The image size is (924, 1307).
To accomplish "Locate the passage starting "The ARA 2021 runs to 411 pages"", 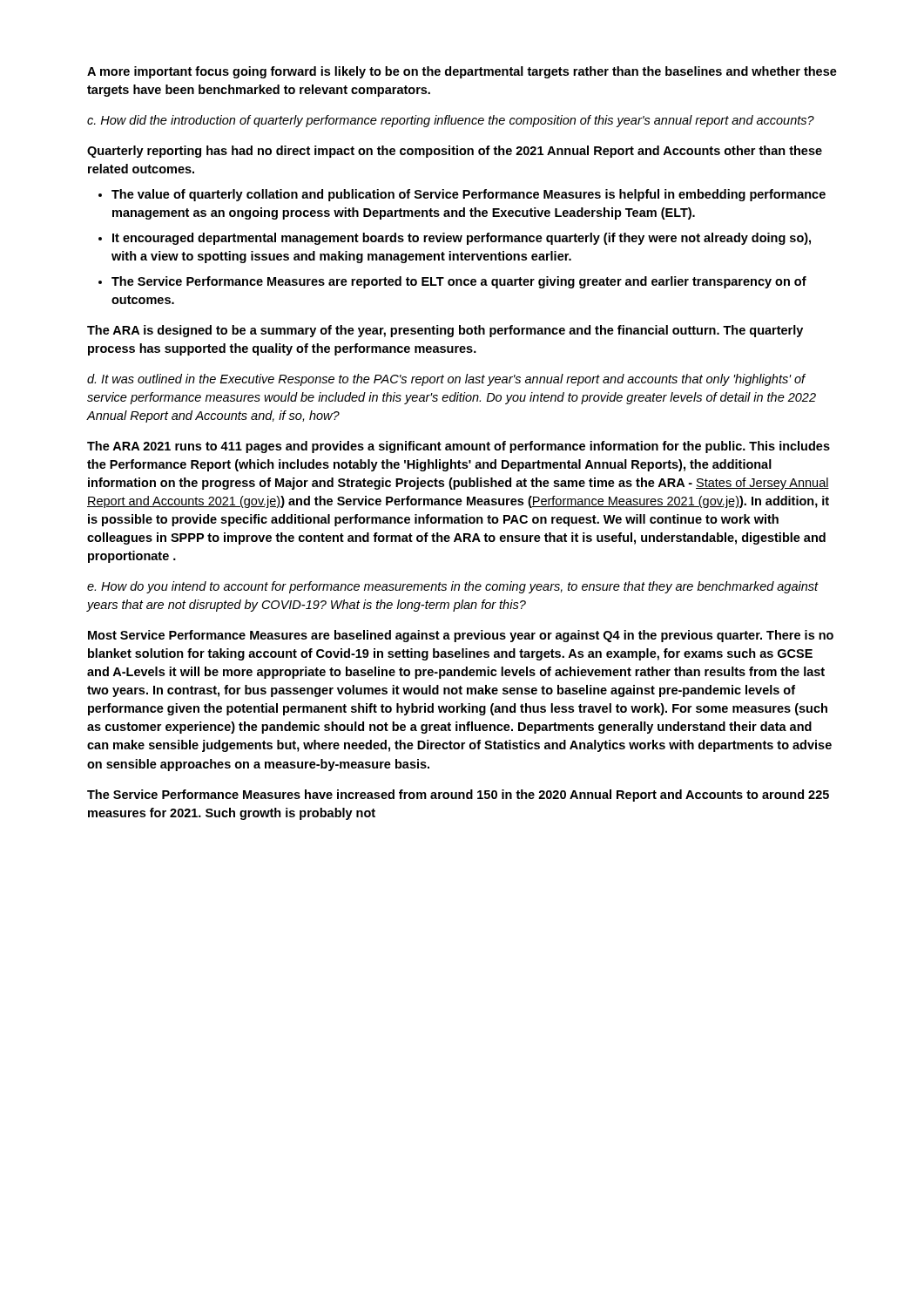I will [x=459, y=501].
